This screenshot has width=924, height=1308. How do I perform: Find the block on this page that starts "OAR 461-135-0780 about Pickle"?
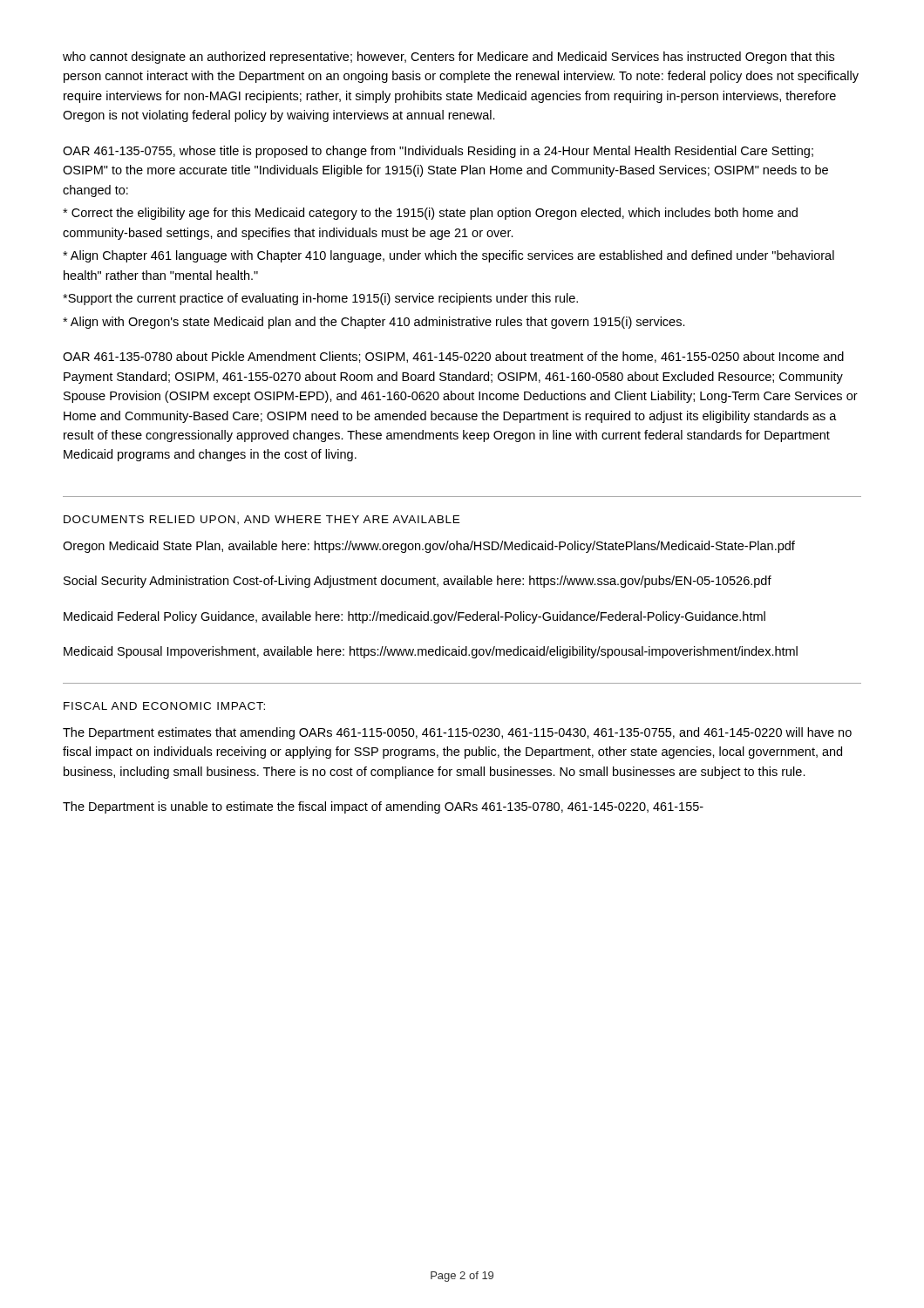click(460, 406)
